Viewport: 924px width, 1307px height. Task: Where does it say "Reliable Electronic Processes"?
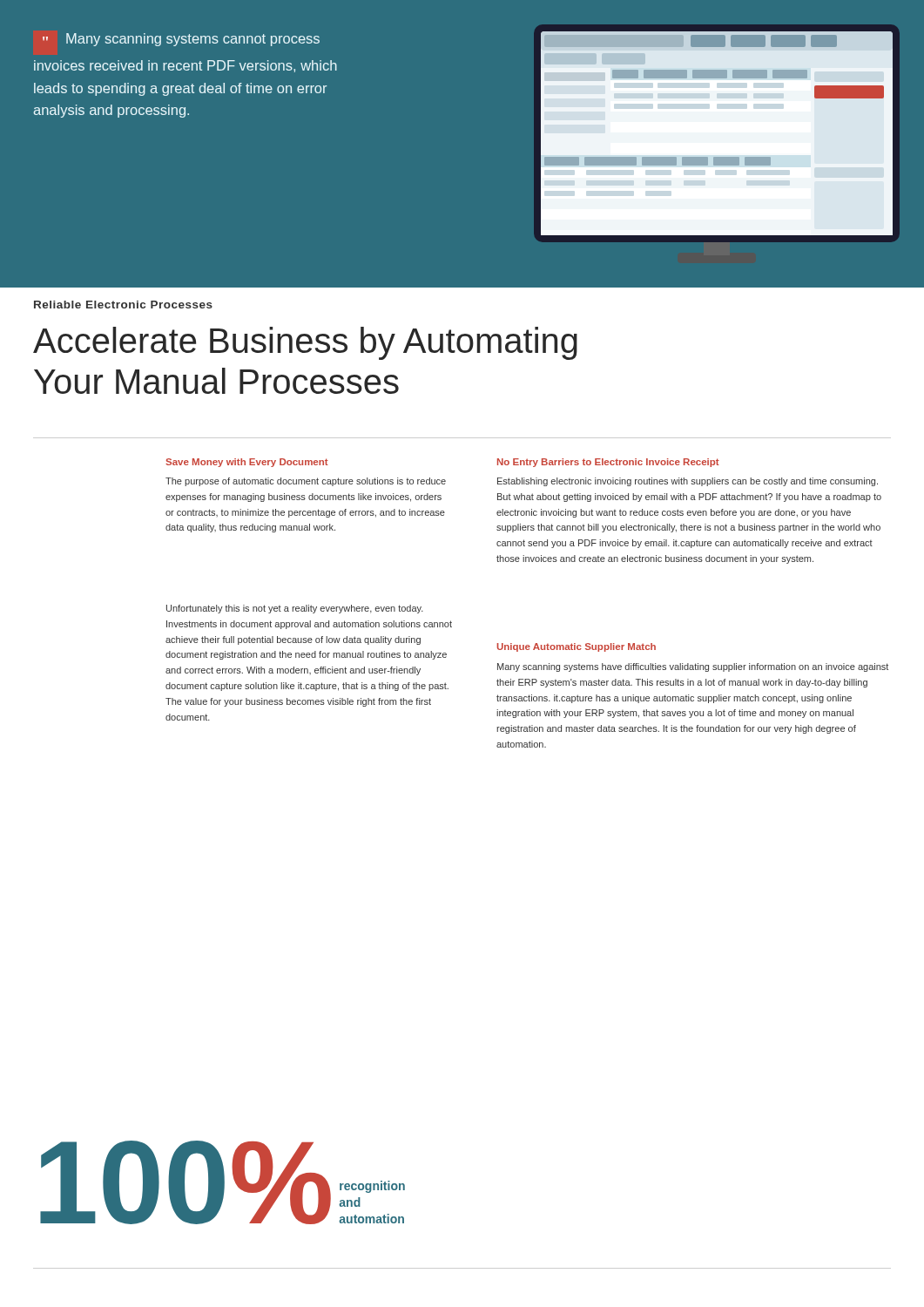point(123,305)
